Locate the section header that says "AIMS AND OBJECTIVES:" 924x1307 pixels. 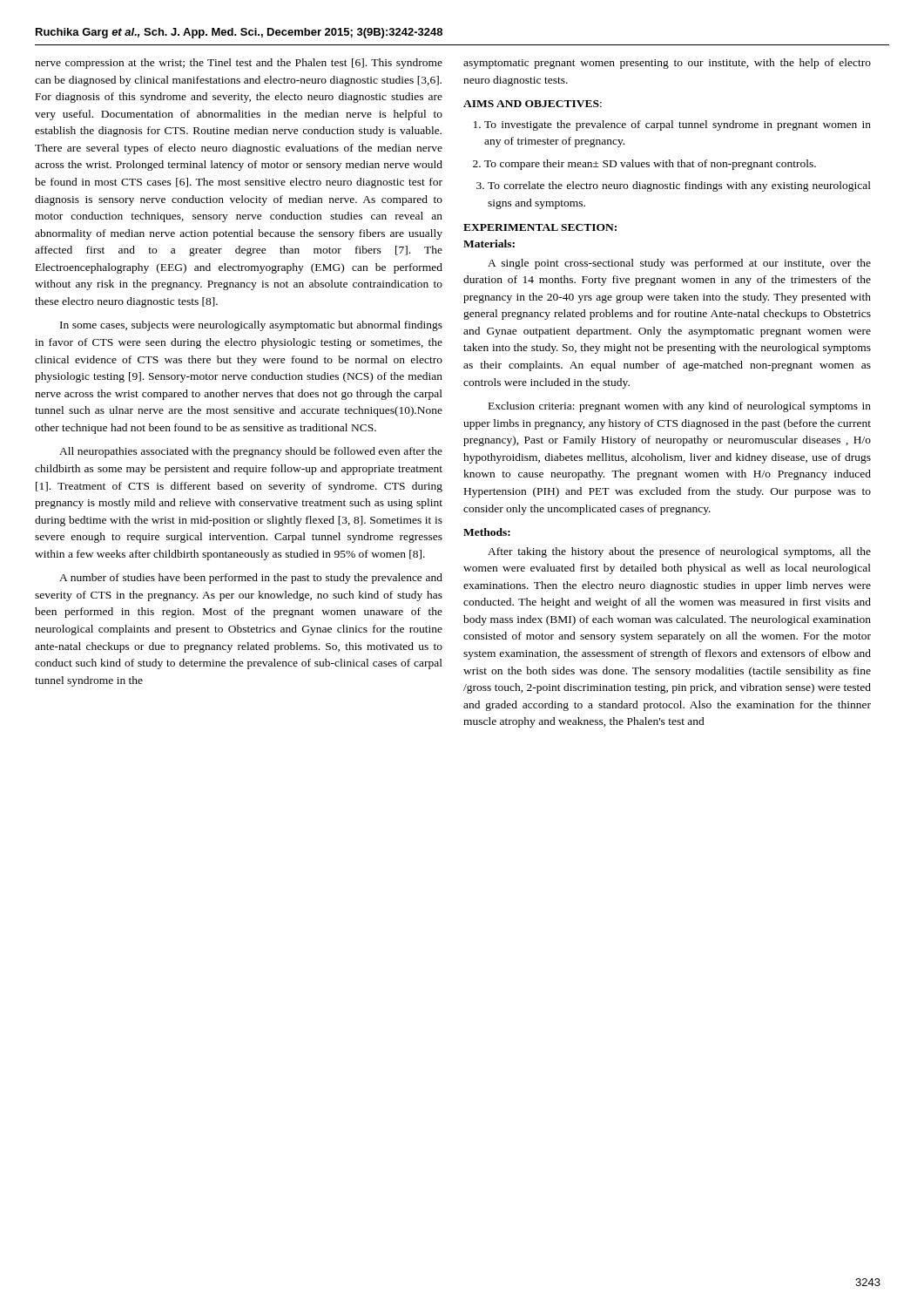533,104
